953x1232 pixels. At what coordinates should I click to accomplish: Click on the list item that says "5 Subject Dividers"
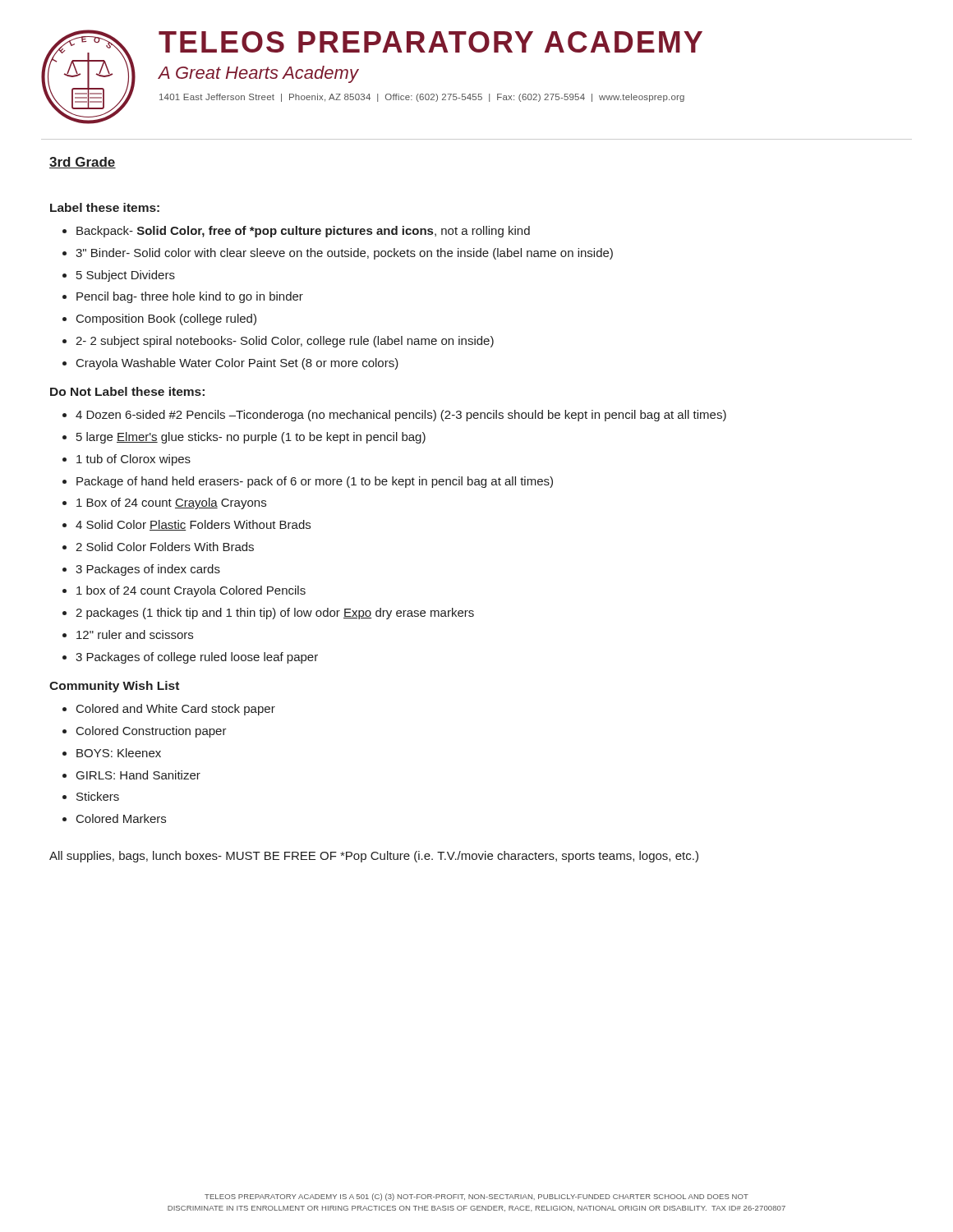point(125,274)
